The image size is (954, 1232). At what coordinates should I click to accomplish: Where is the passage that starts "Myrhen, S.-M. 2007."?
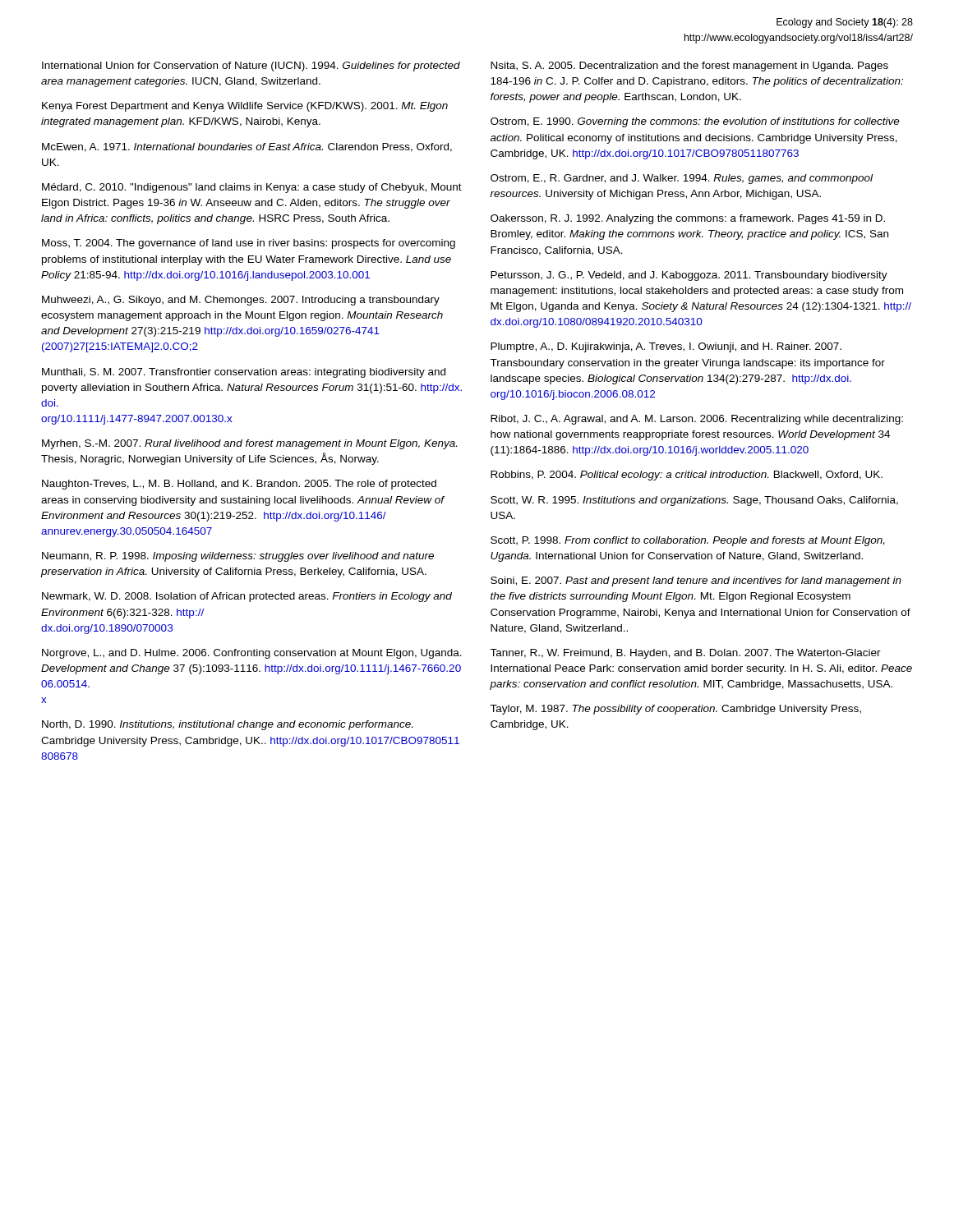[x=250, y=451]
